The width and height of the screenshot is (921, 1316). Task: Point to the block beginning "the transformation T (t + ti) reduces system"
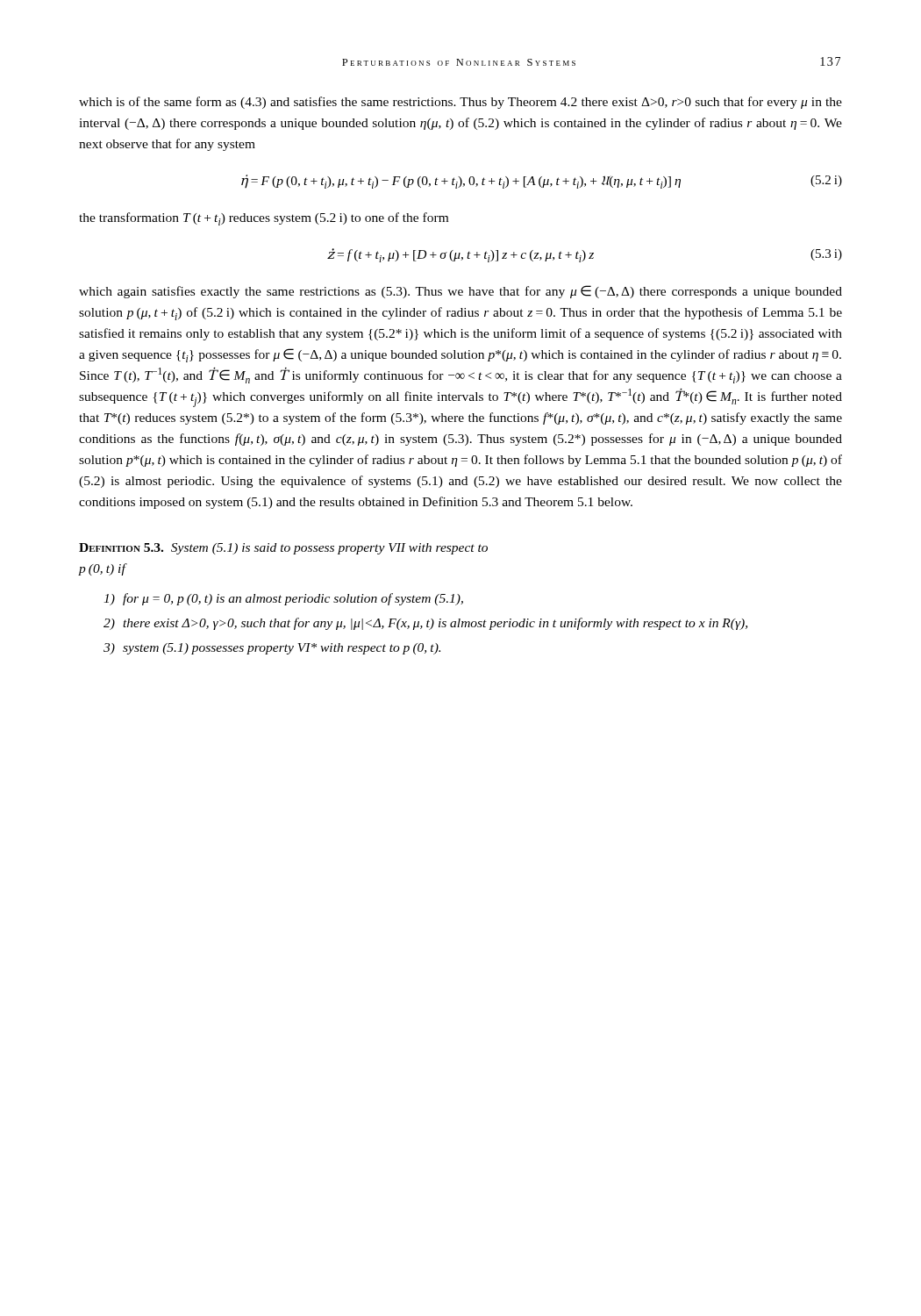click(264, 219)
